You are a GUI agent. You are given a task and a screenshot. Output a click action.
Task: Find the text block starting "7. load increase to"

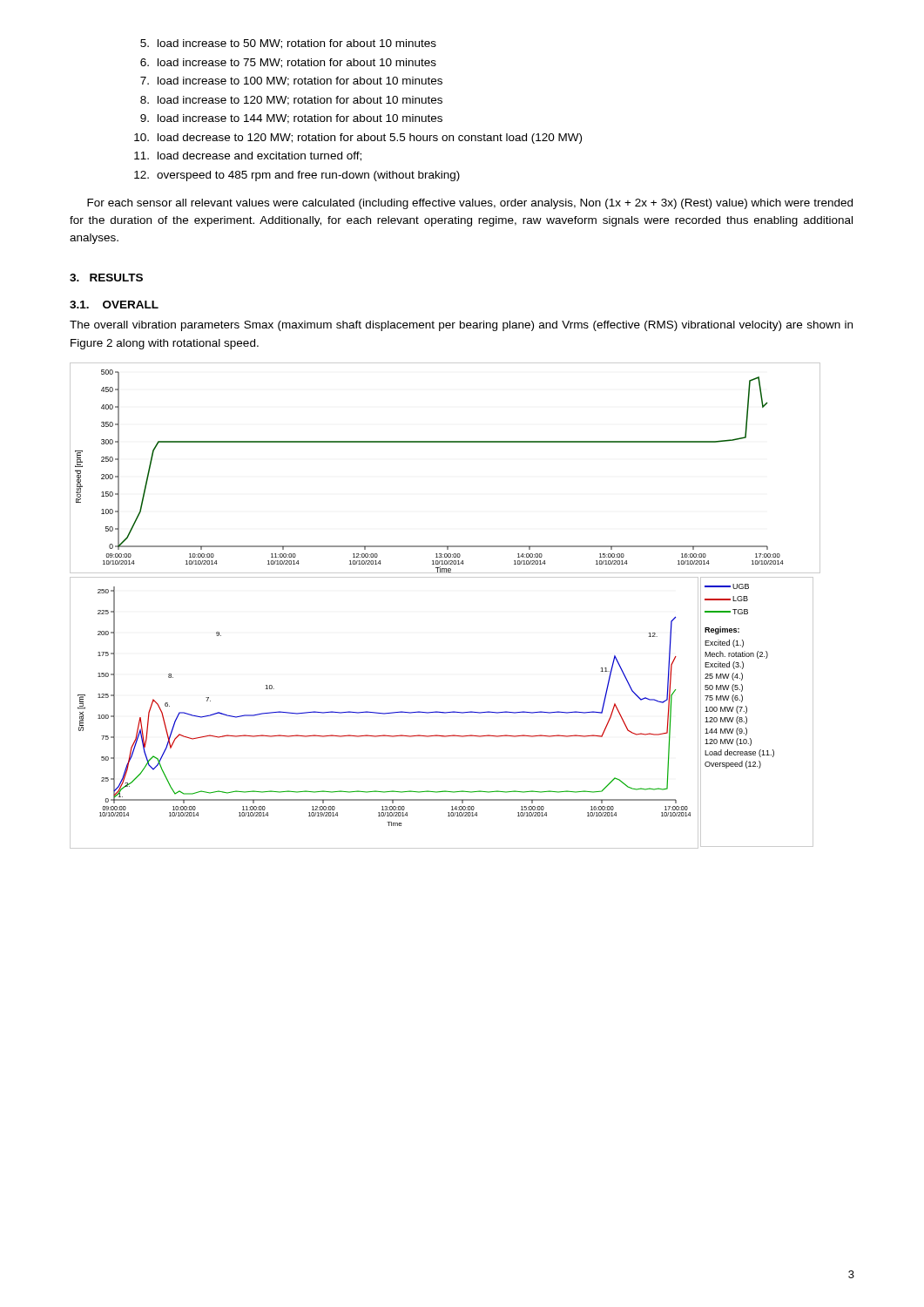(282, 81)
